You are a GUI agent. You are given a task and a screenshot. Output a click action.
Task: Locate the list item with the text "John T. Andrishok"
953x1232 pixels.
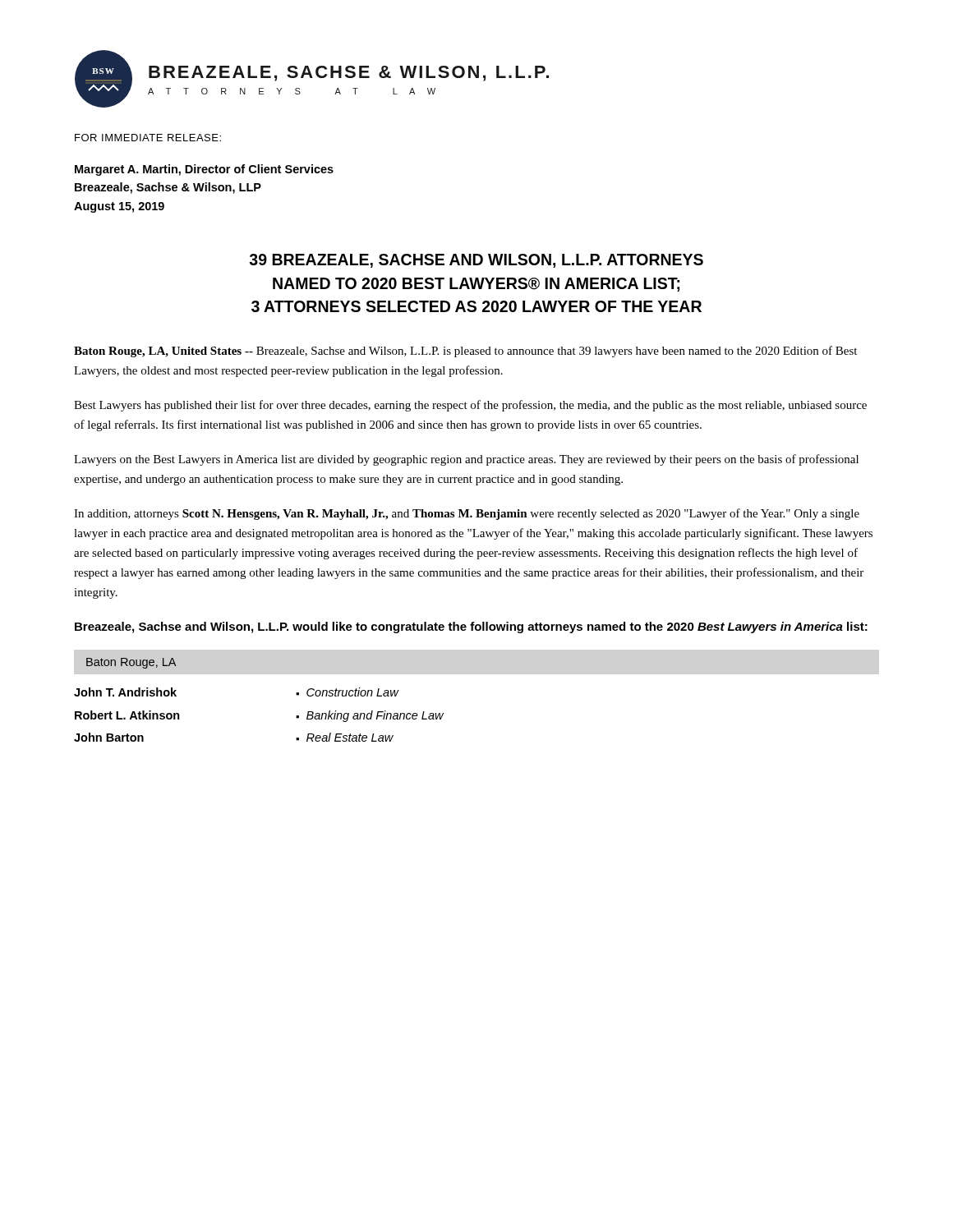coord(125,693)
